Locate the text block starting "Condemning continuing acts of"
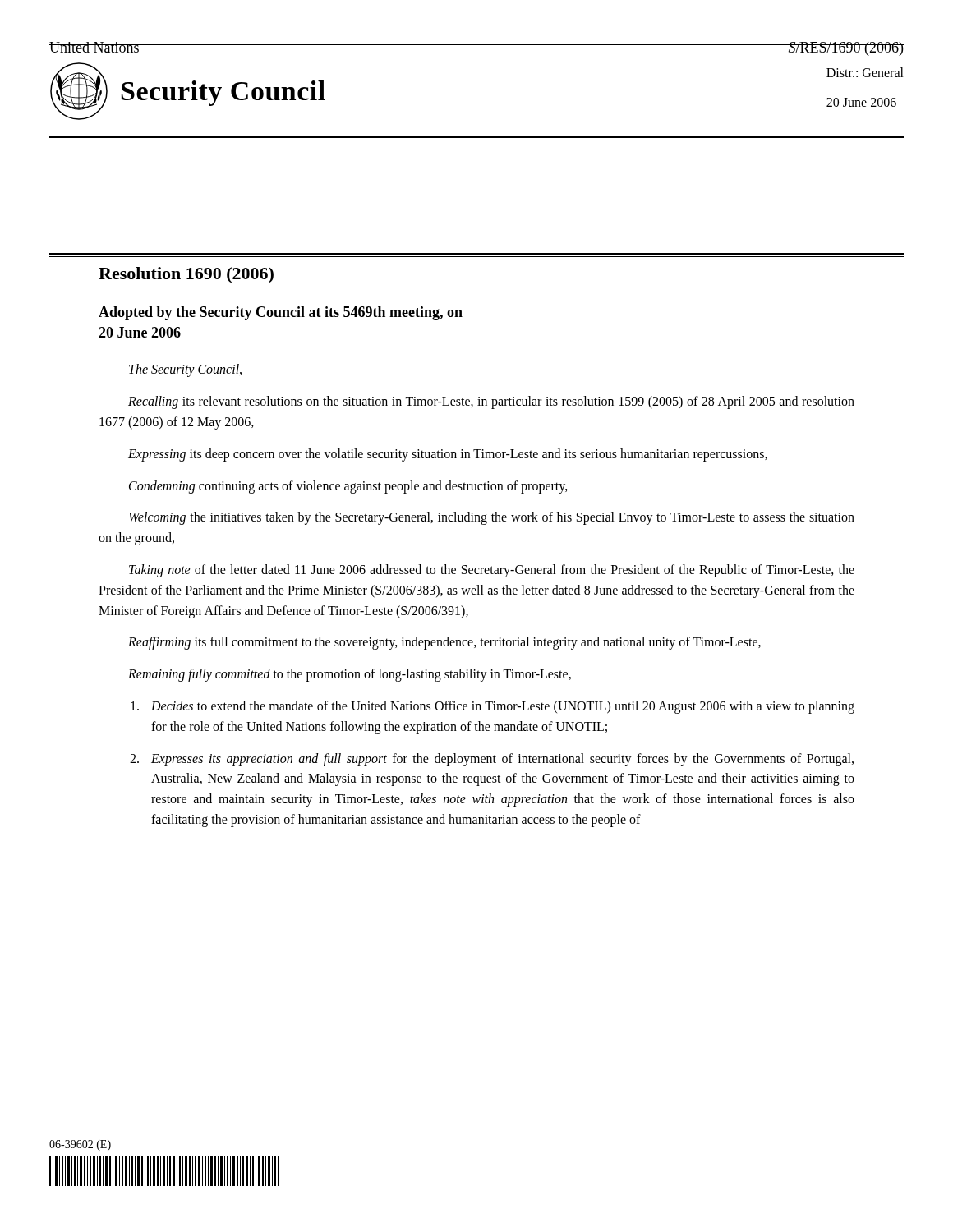The image size is (953, 1232). (348, 485)
